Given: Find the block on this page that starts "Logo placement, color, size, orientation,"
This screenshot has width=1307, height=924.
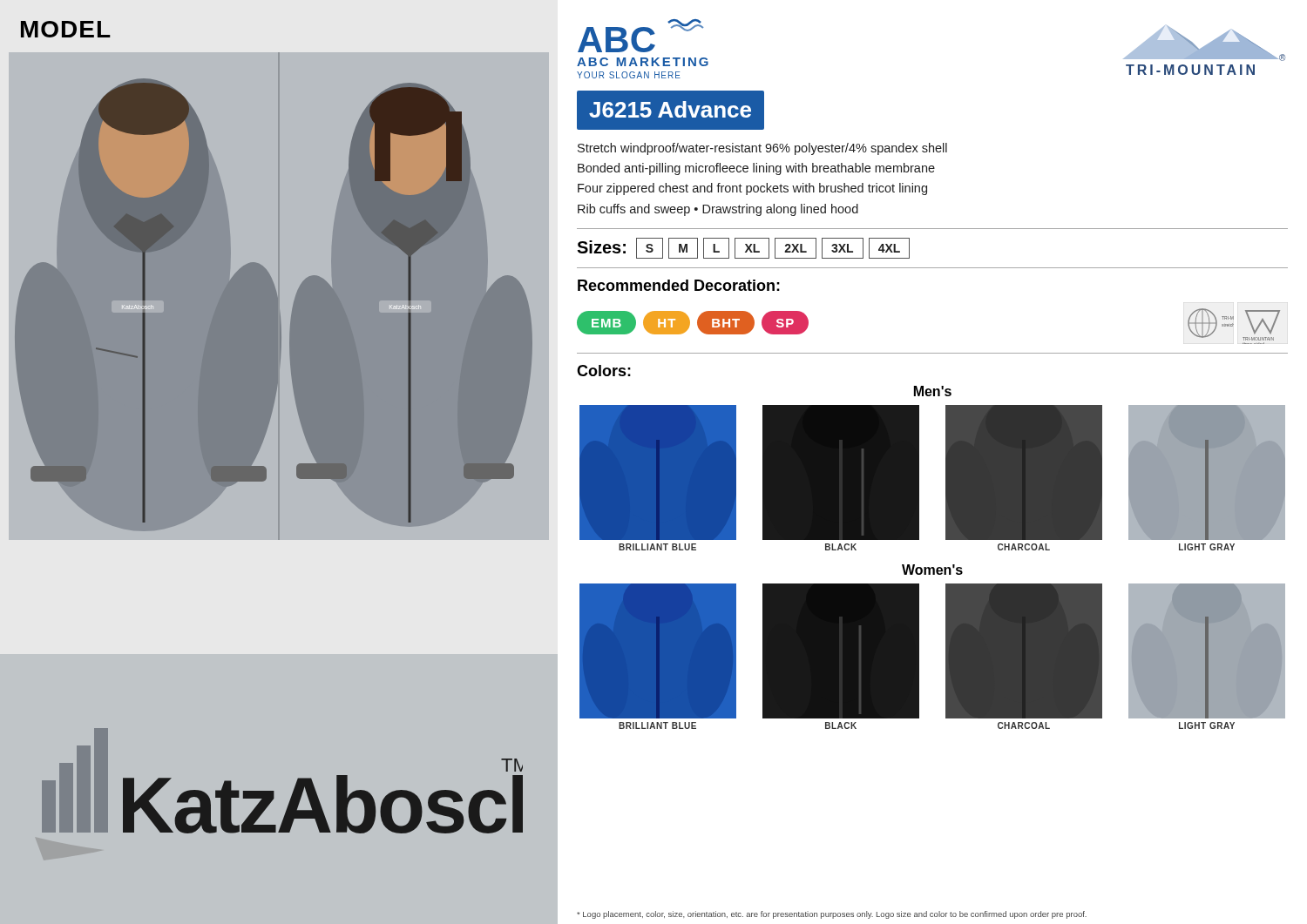Looking at the screenshot, I should tap(832, 914).
